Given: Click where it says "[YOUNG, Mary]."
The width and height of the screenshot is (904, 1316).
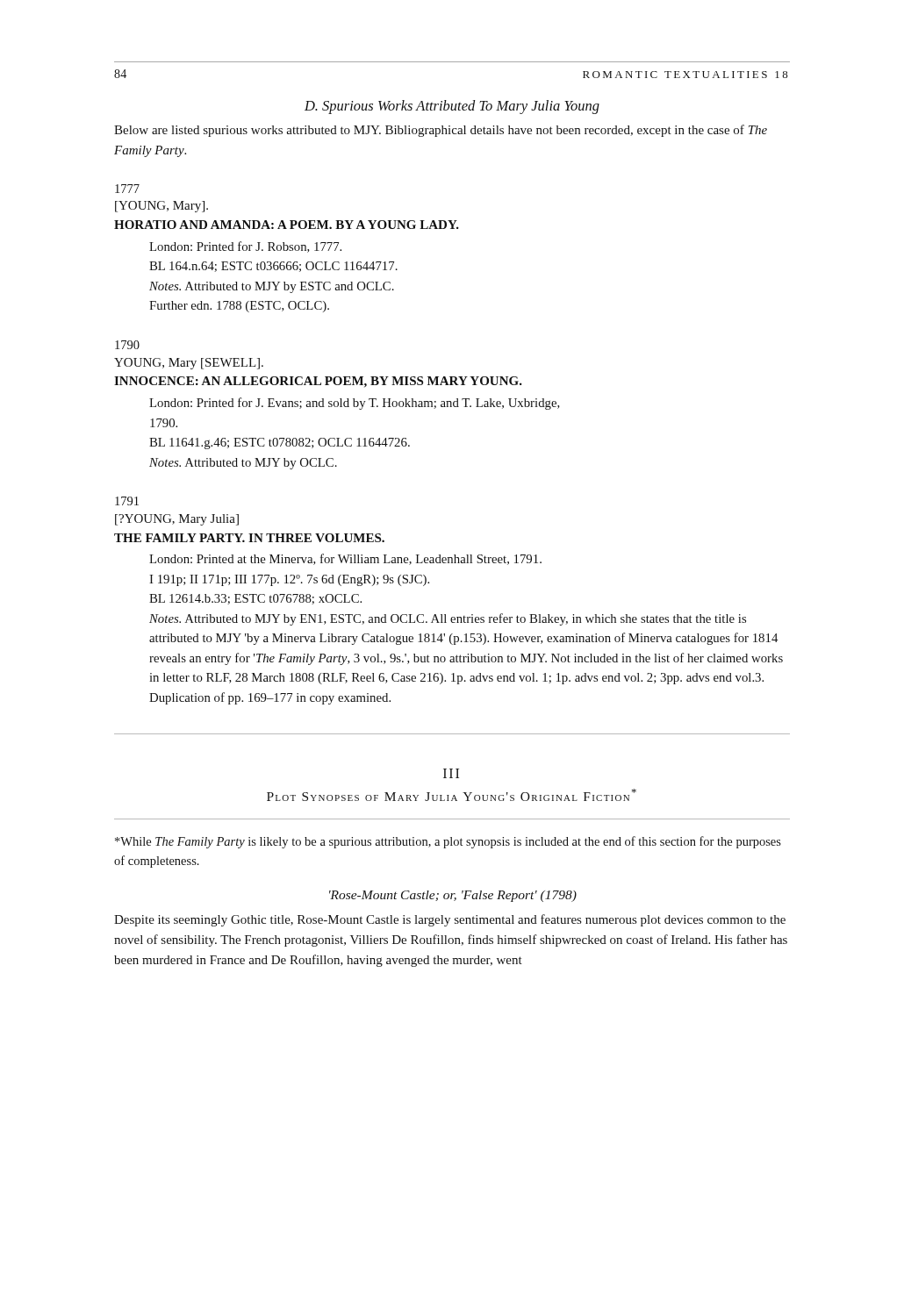Looking at the screenshot, I should 161,206.
